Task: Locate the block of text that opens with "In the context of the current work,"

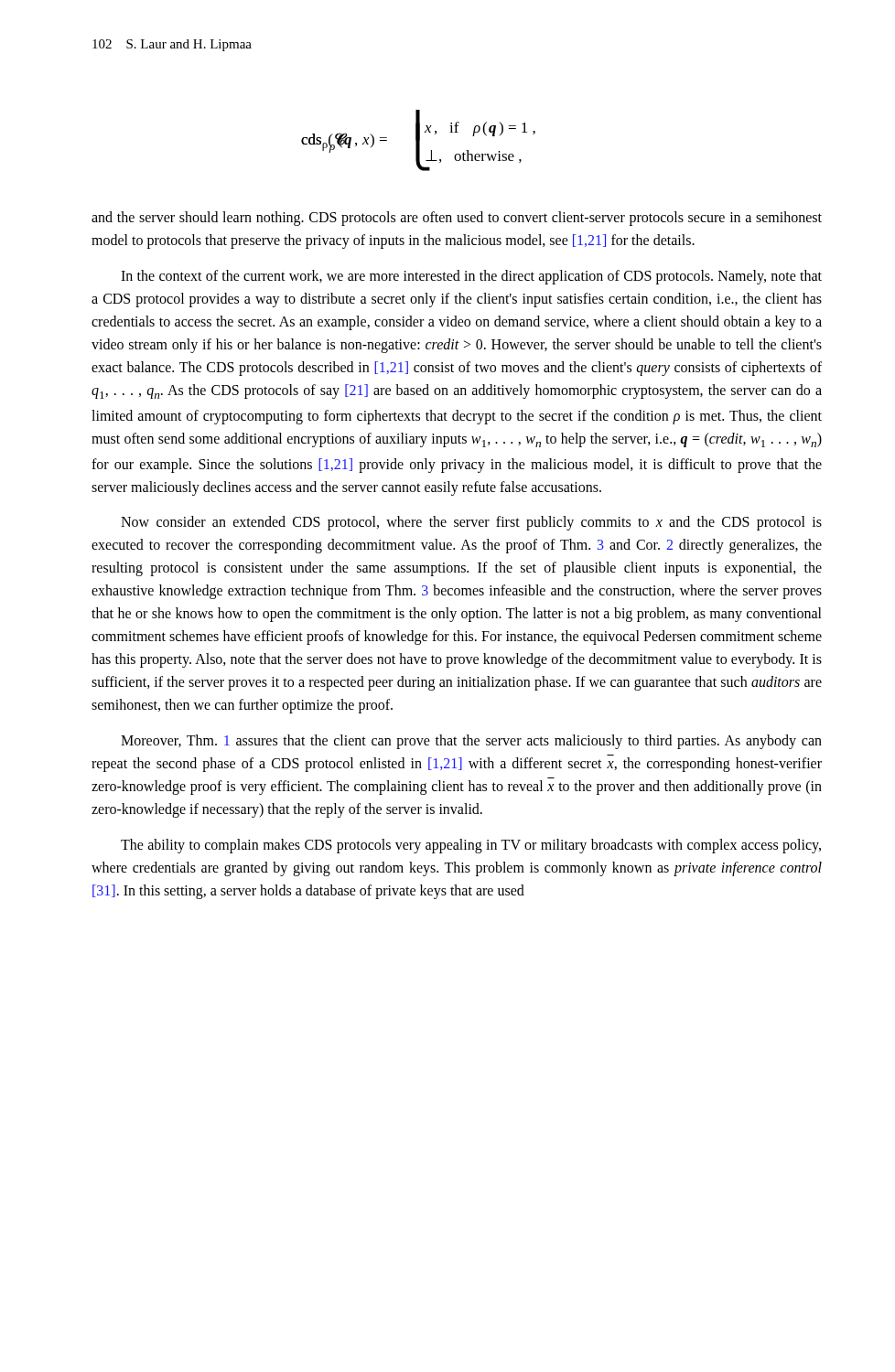Action: tap(457, 381)
